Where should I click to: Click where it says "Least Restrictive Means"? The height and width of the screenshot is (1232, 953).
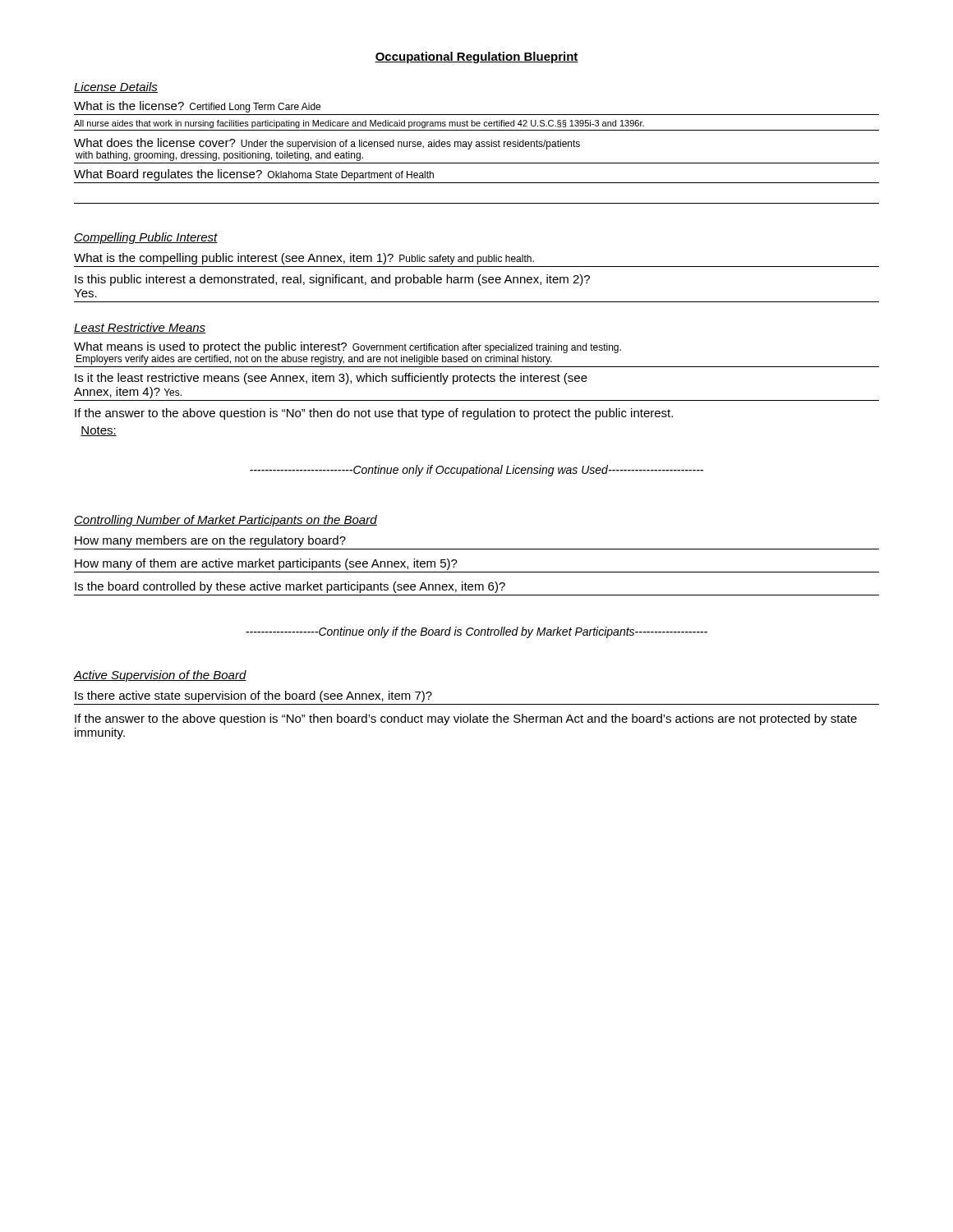pyautogui.click(x=140, y=327)
